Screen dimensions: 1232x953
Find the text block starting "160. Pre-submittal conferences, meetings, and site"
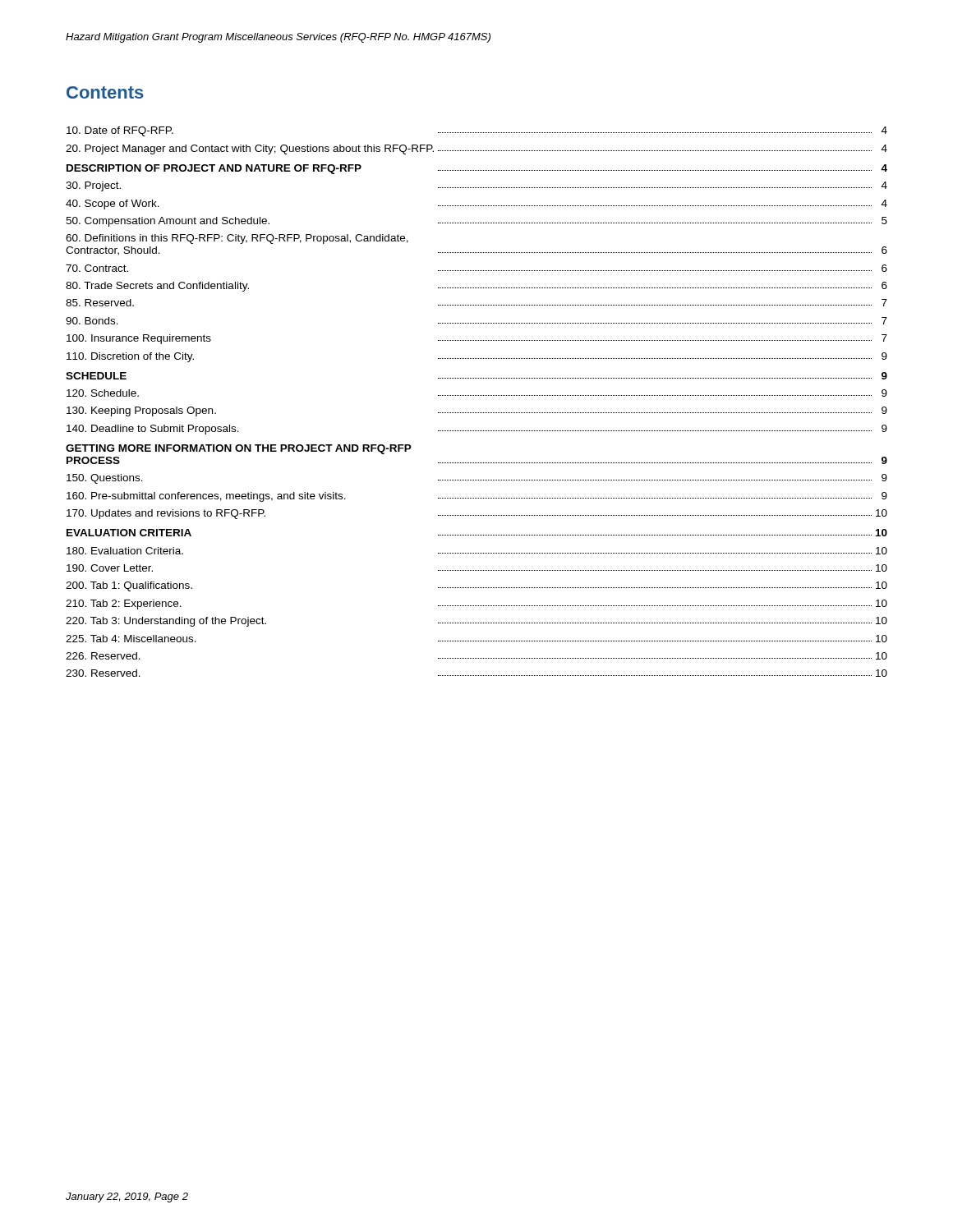(476, 495)
